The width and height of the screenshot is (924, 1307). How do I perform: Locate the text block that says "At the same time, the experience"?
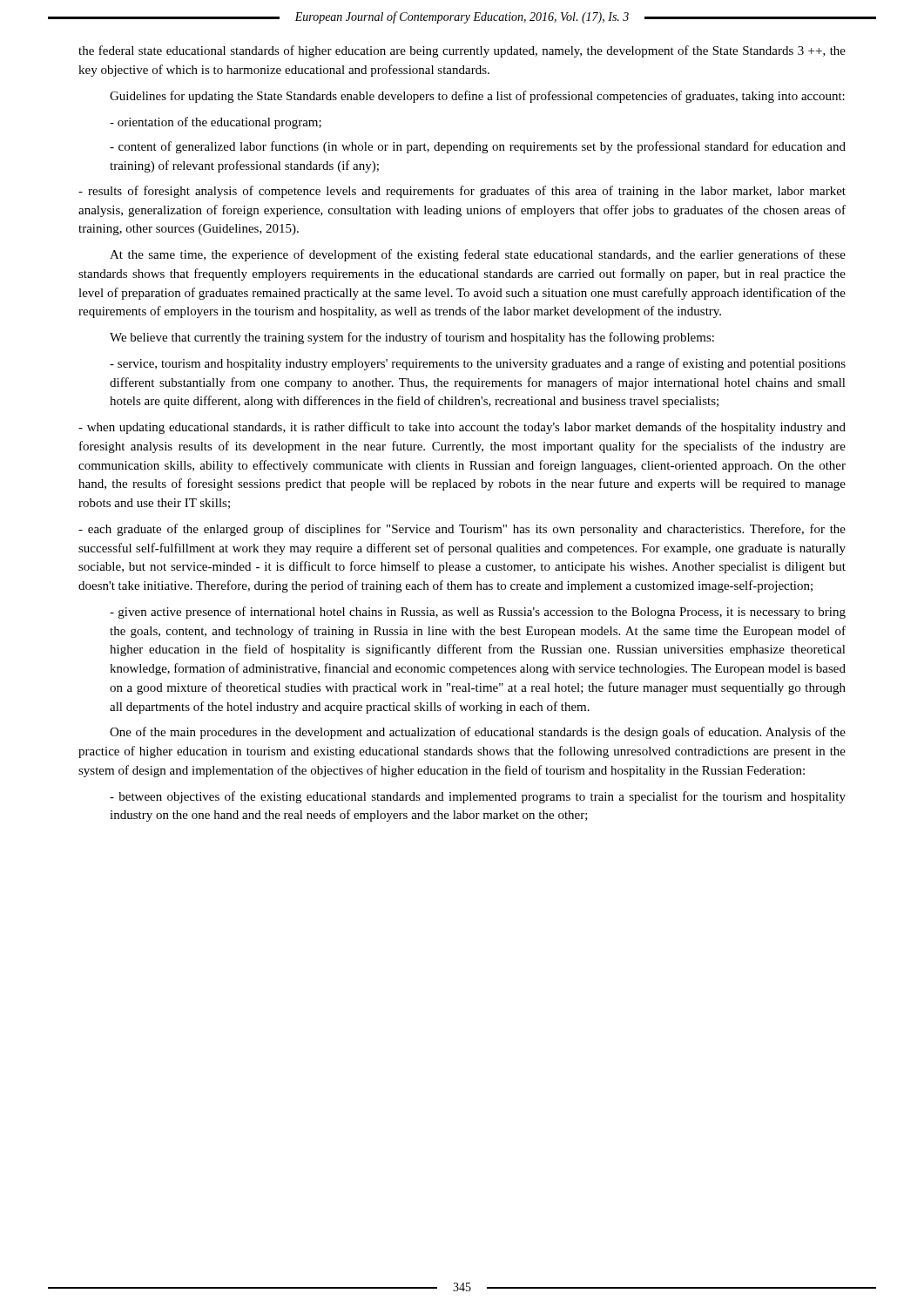pyautogui.click(x=462, y=284)
